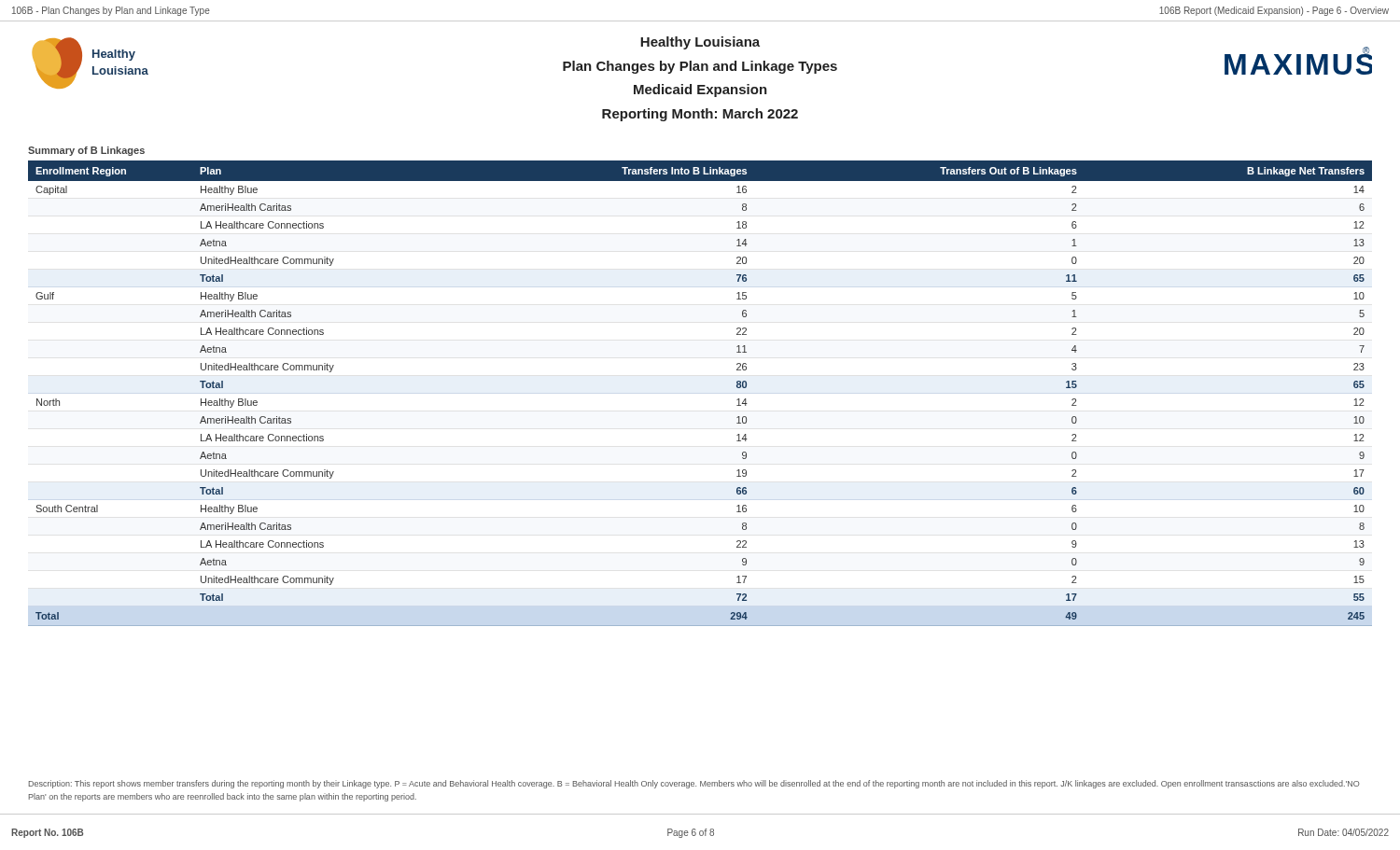Select the table
This screenshot has height=850, width=1400.
coord(700,393)
